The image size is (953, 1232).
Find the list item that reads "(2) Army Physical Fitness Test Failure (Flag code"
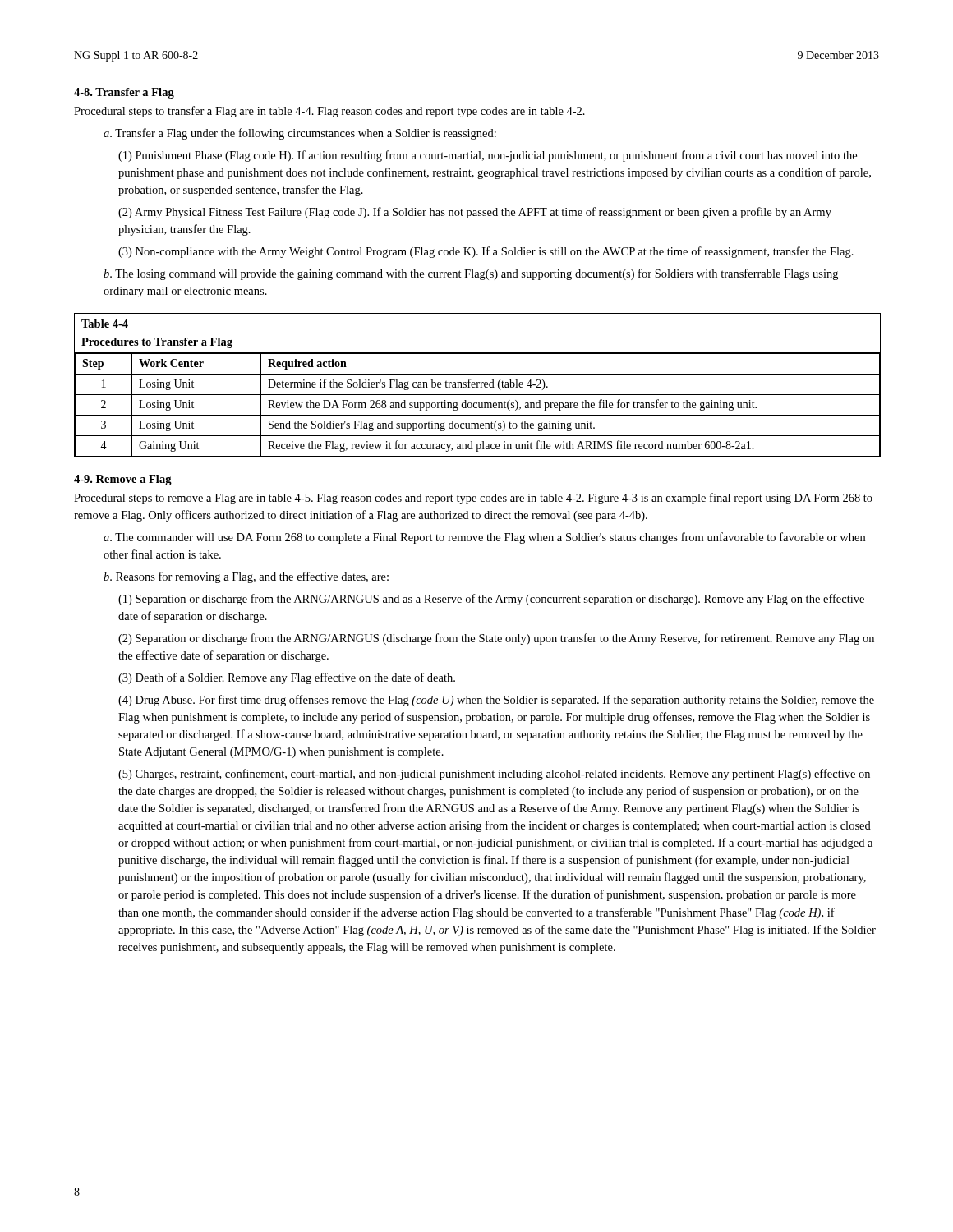click(475, 221)
